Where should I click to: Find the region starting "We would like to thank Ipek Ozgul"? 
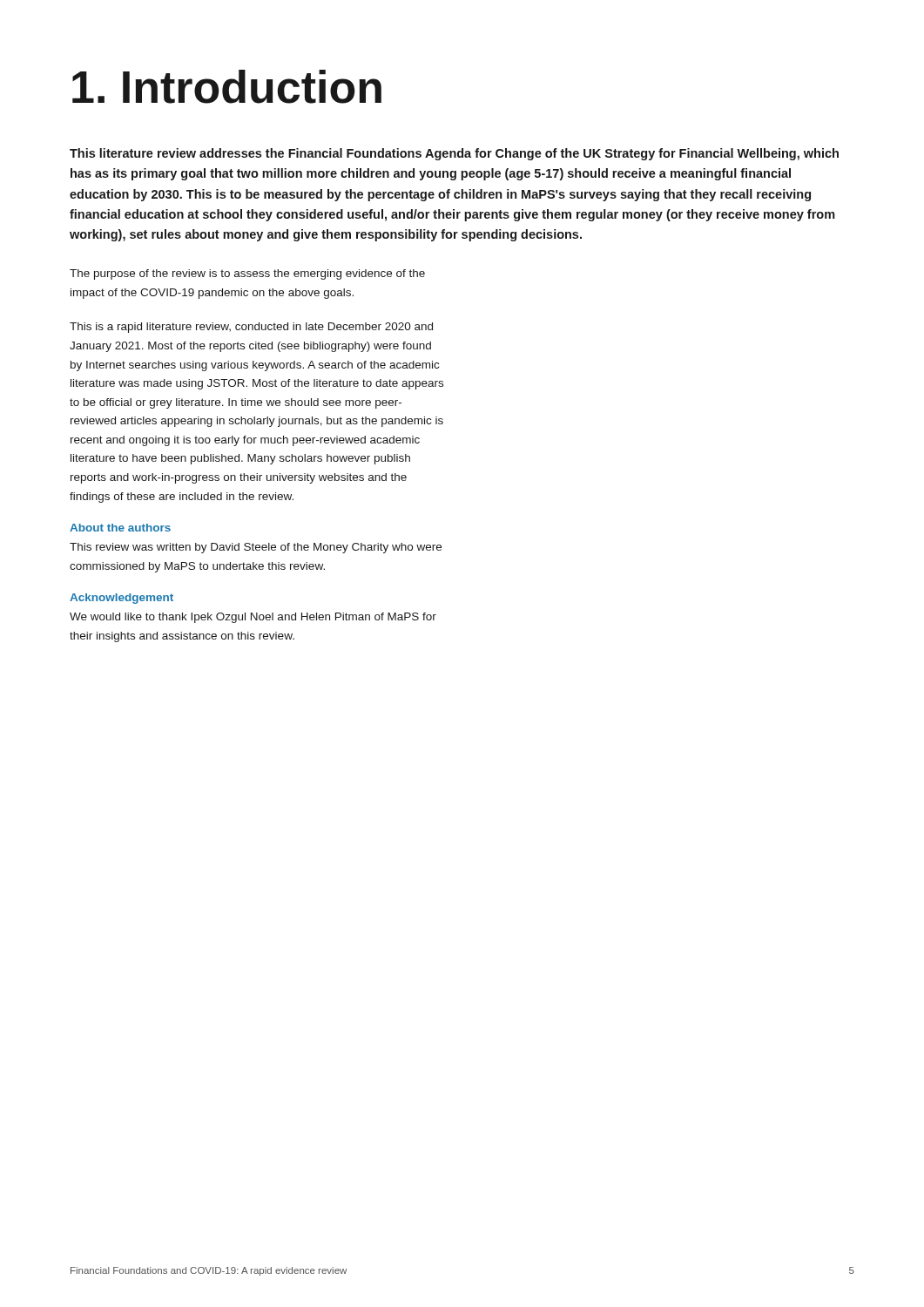pos(253,626)
